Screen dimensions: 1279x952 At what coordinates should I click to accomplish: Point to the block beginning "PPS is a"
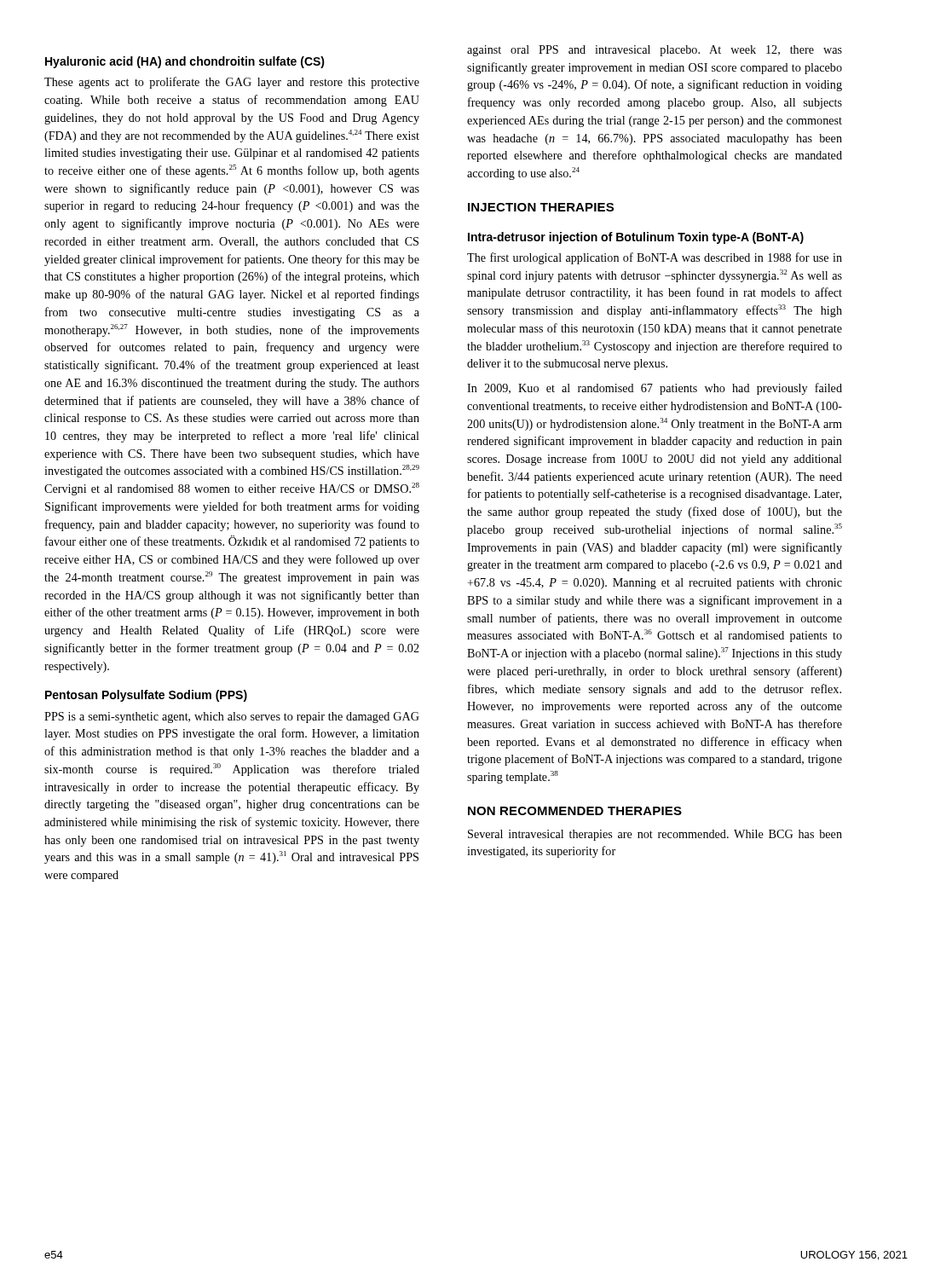[x=232, y=795]
